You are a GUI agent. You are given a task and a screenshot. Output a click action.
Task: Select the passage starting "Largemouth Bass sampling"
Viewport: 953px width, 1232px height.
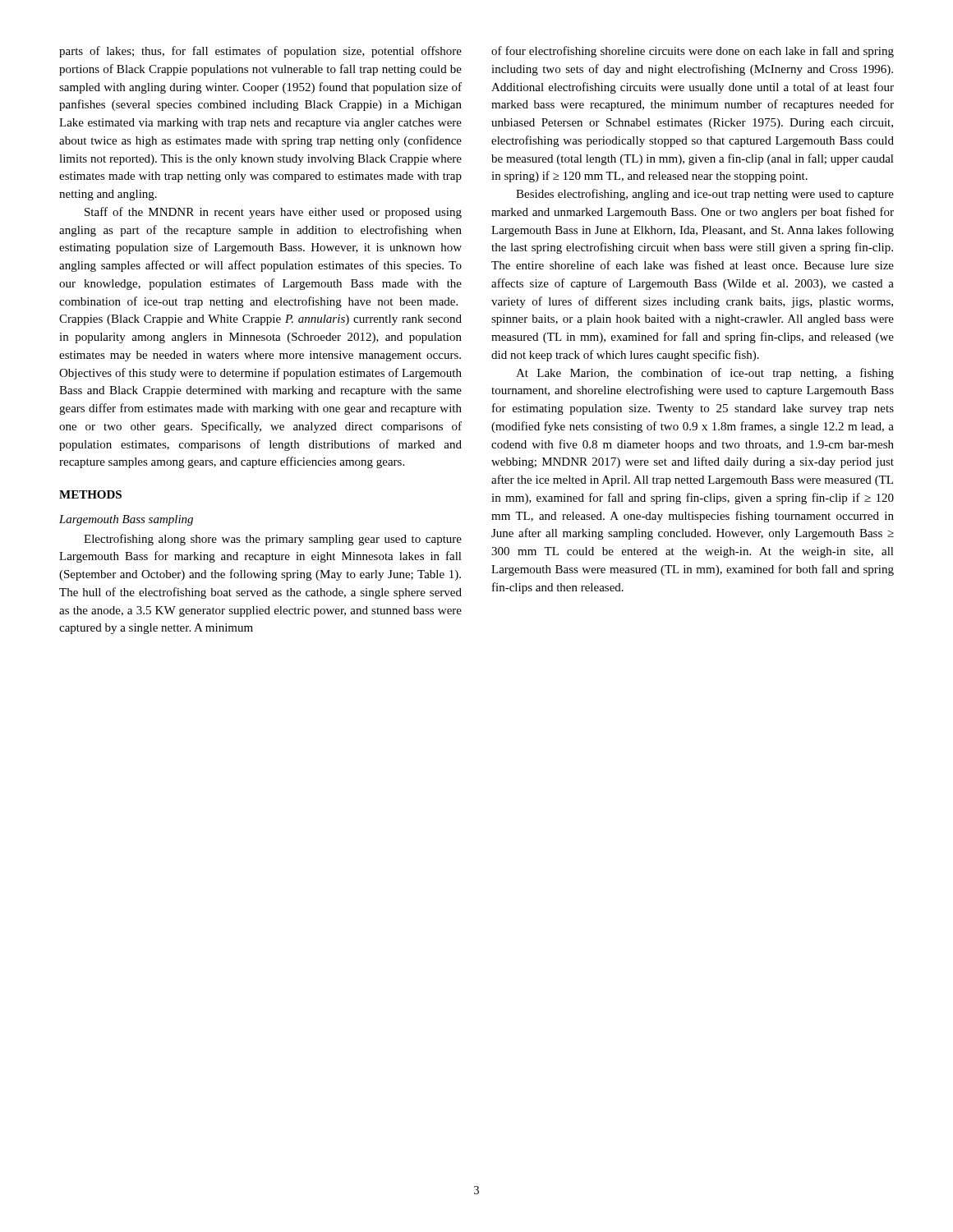click(x=126, y=519)
